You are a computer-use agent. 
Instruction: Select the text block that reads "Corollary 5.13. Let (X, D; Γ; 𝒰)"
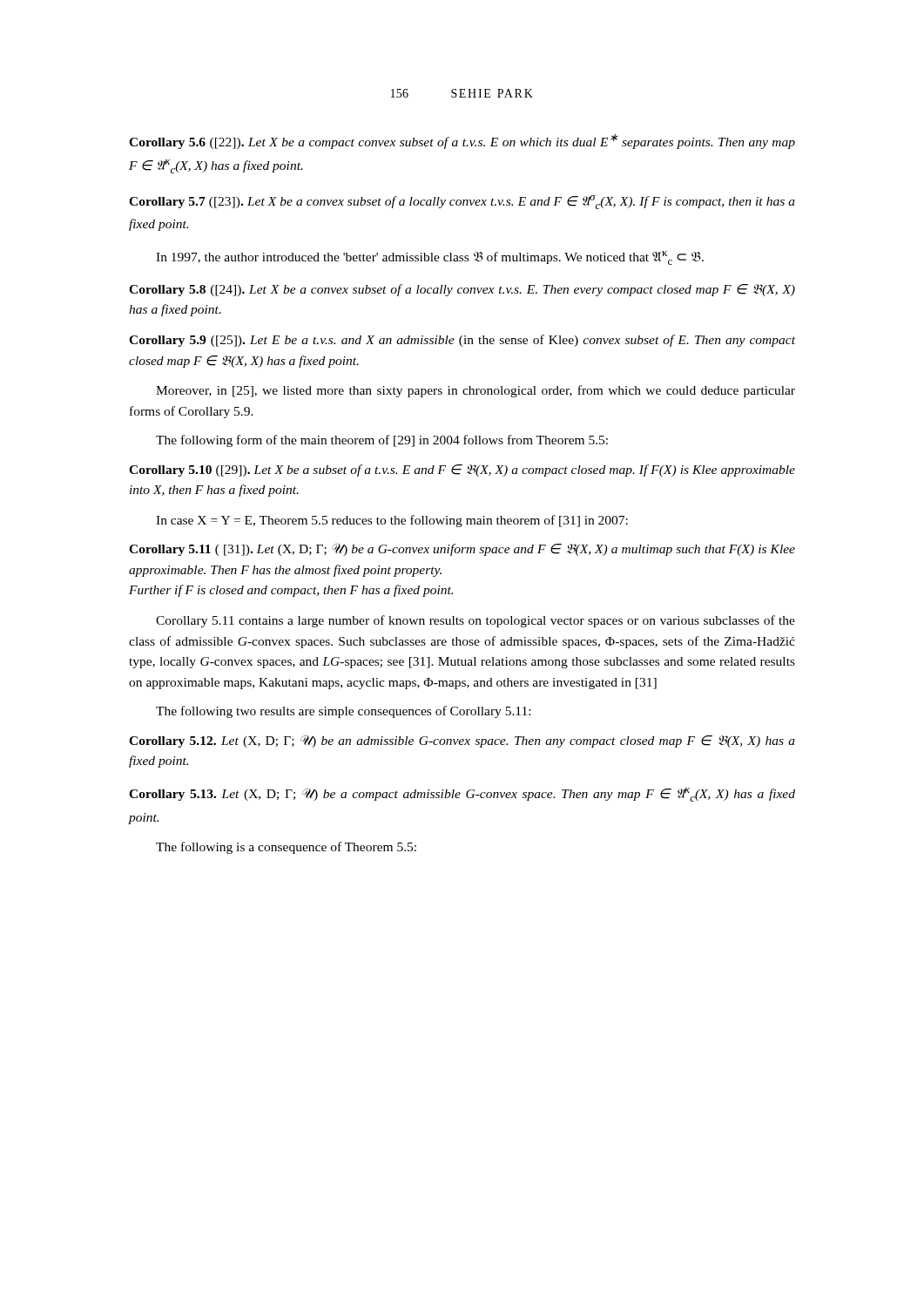pos(462,804)
